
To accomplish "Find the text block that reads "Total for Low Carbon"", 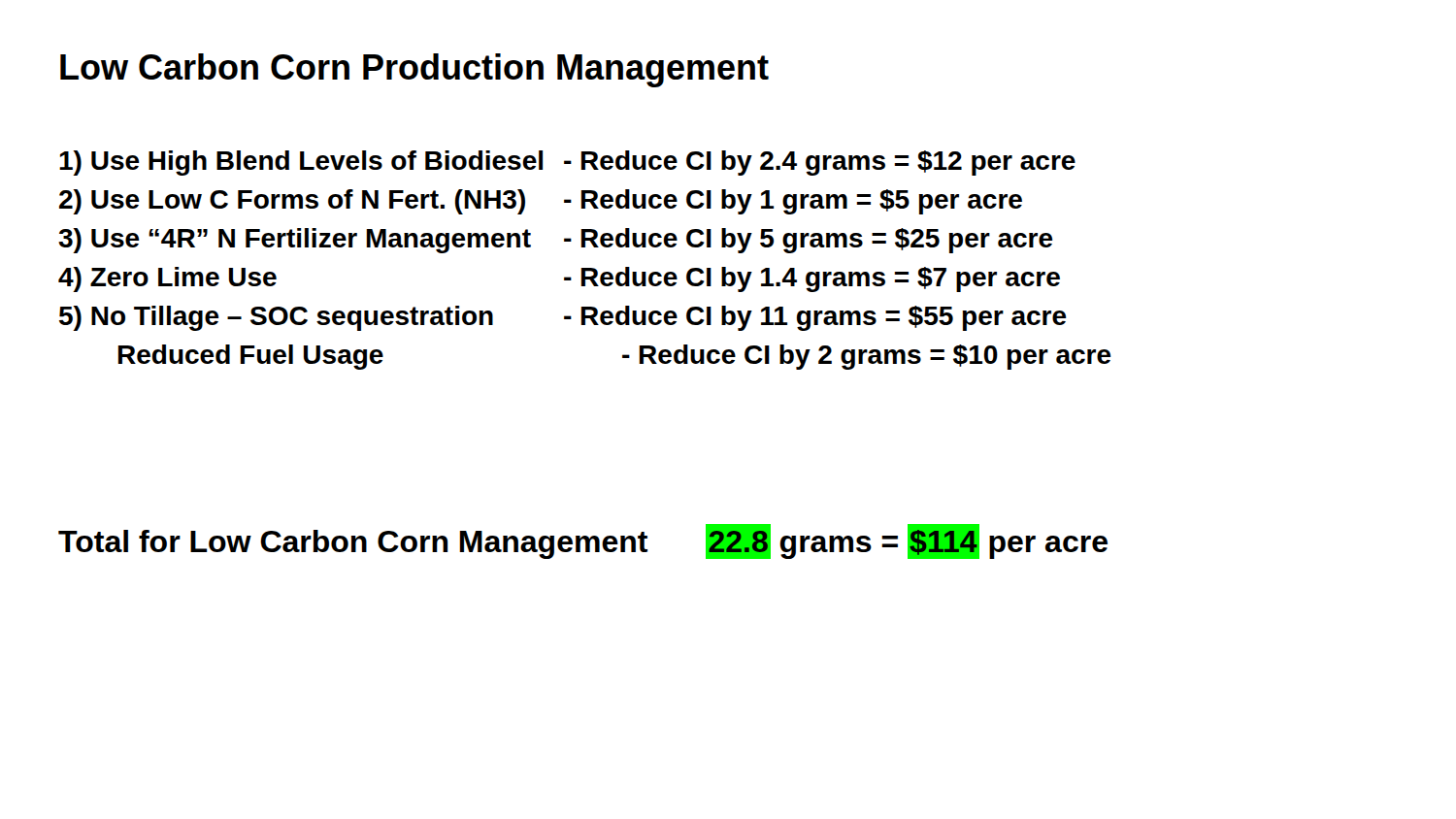I will point(583,542).
